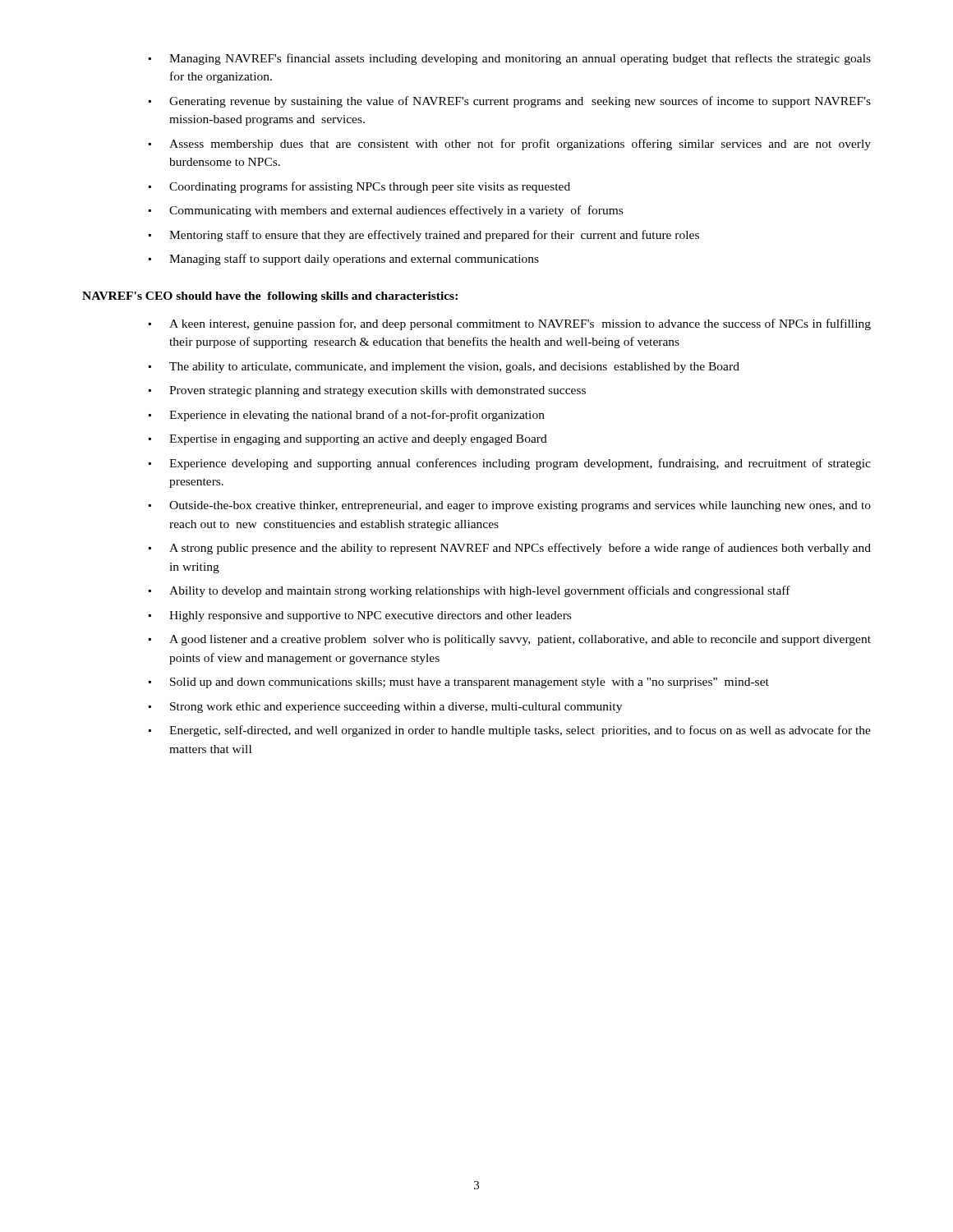Click the passage that begins "▪ Generating revenue by sustaining the"
This screenshot has height=1232, width=953.
476,110
